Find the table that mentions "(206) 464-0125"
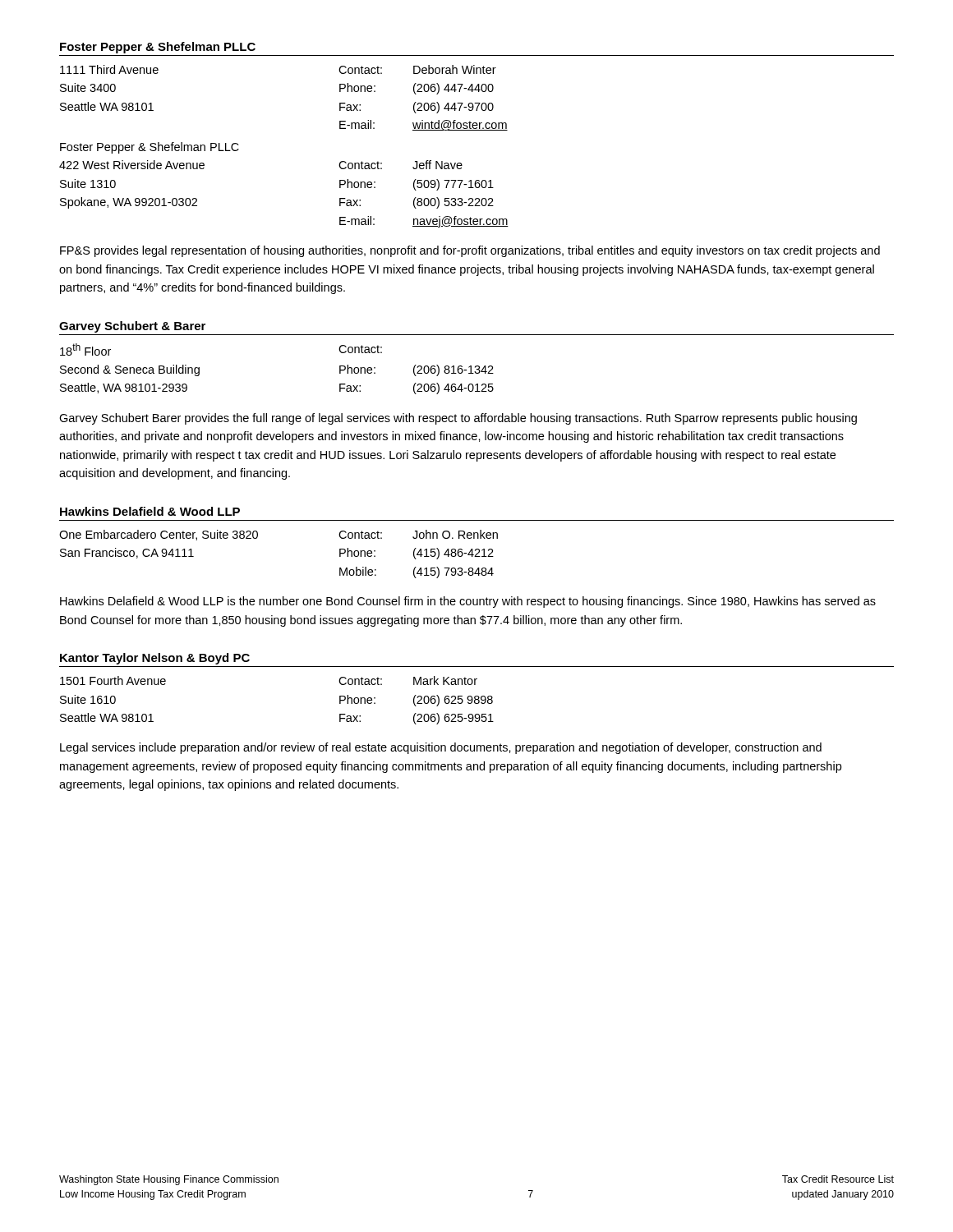 [x=476, y=369]
